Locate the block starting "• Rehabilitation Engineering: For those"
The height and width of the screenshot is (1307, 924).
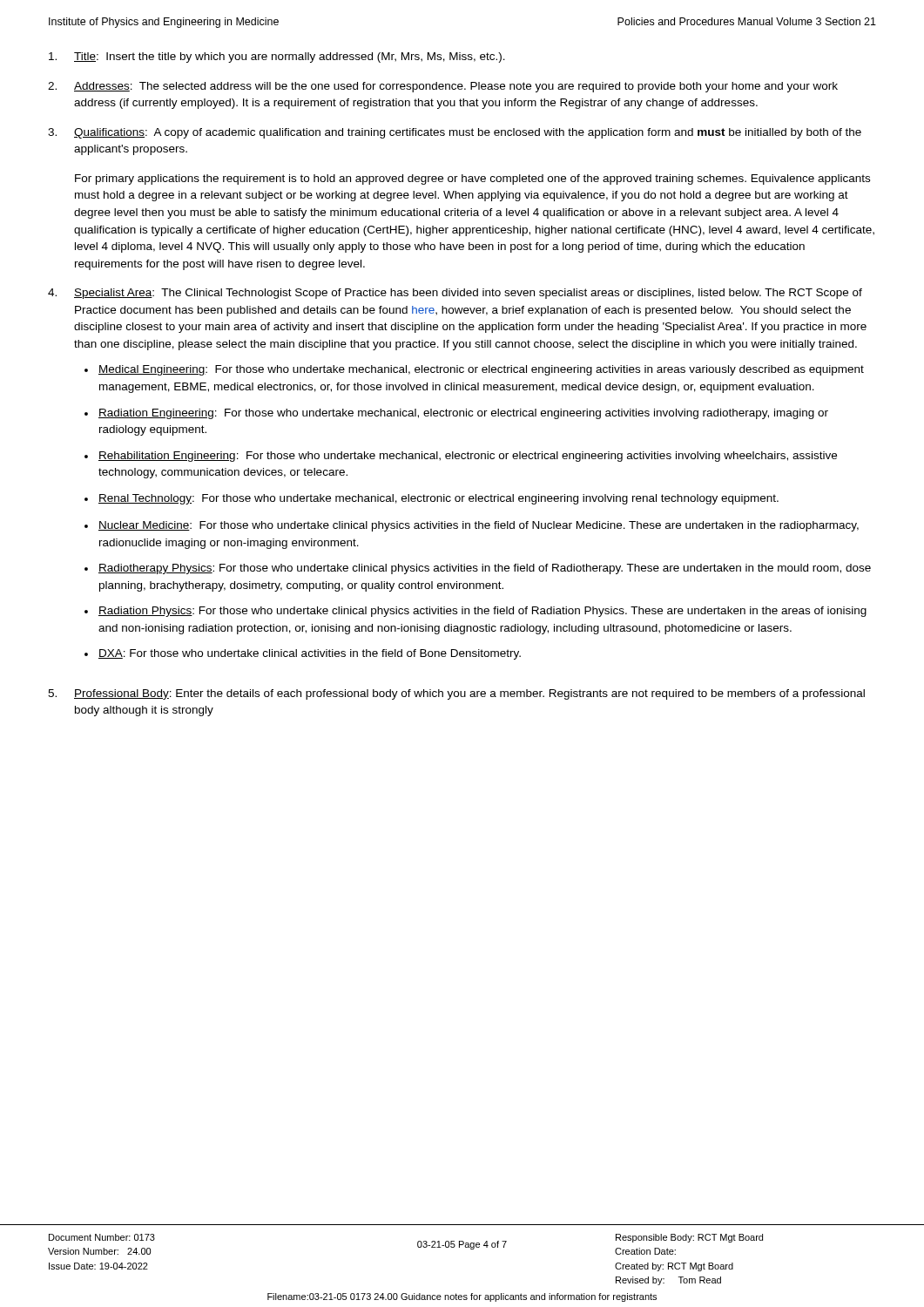[x=475, y=464]
